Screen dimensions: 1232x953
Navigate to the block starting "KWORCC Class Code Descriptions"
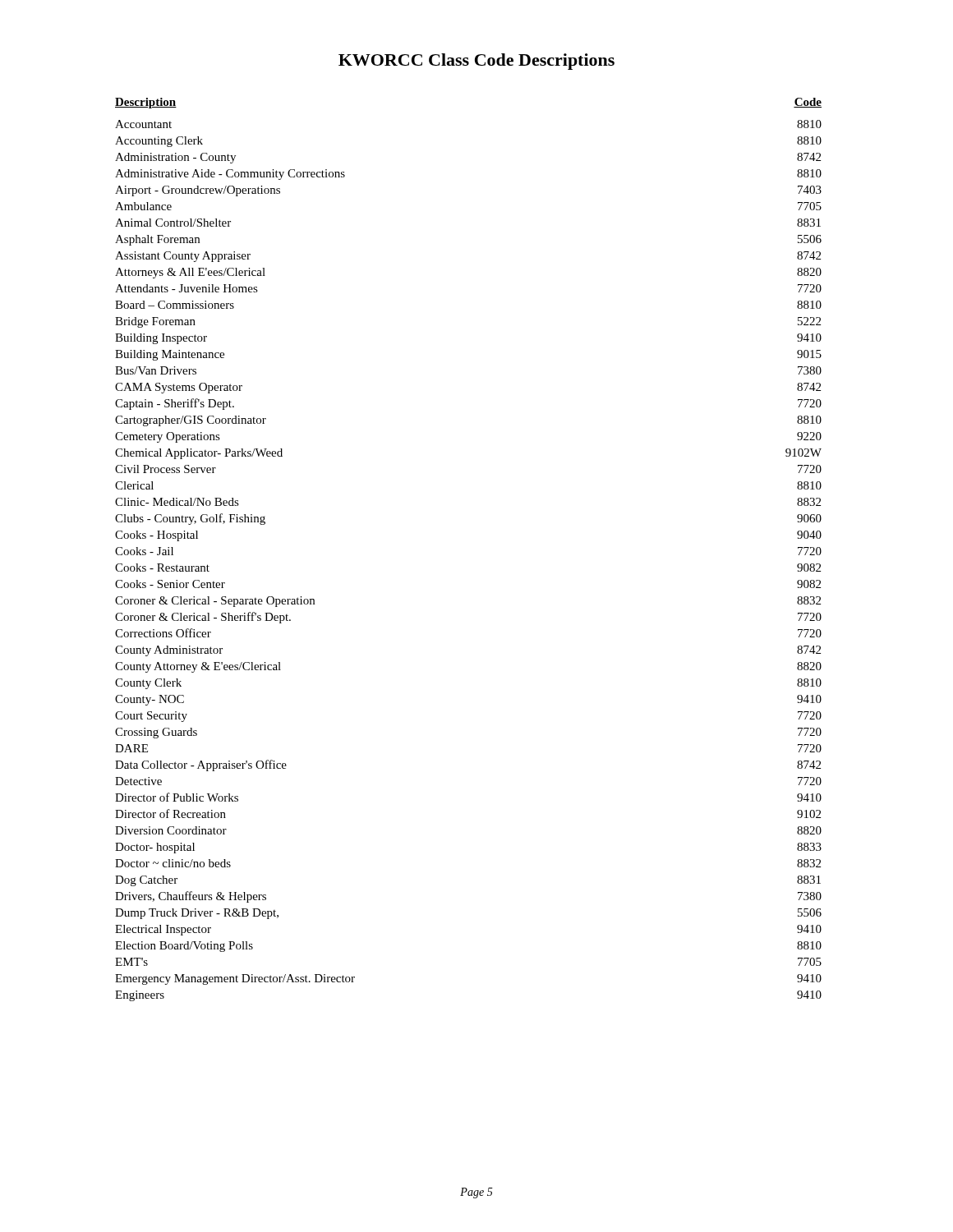476,60
